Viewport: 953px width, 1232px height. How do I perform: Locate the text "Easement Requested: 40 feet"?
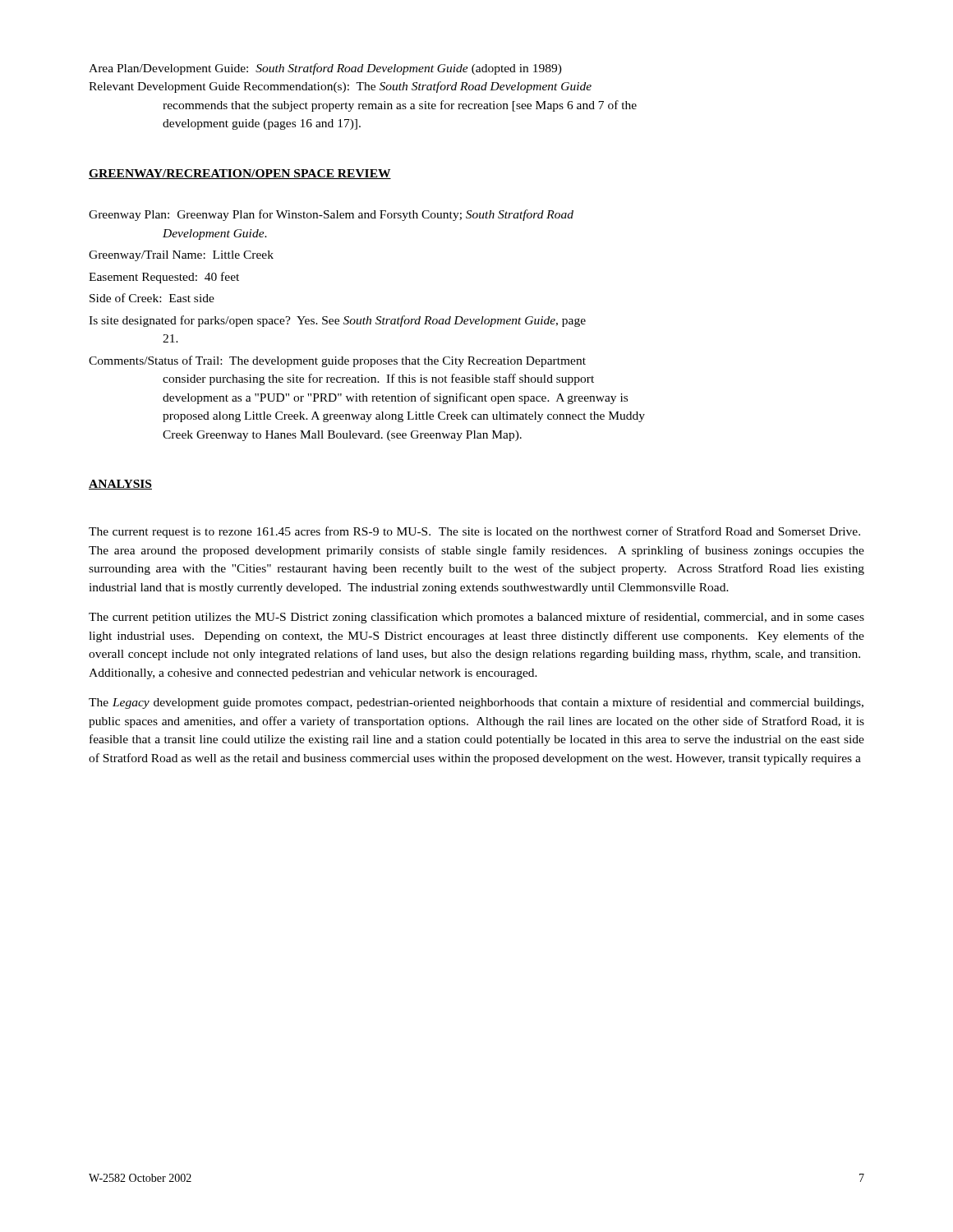click(x=164, y=278)
